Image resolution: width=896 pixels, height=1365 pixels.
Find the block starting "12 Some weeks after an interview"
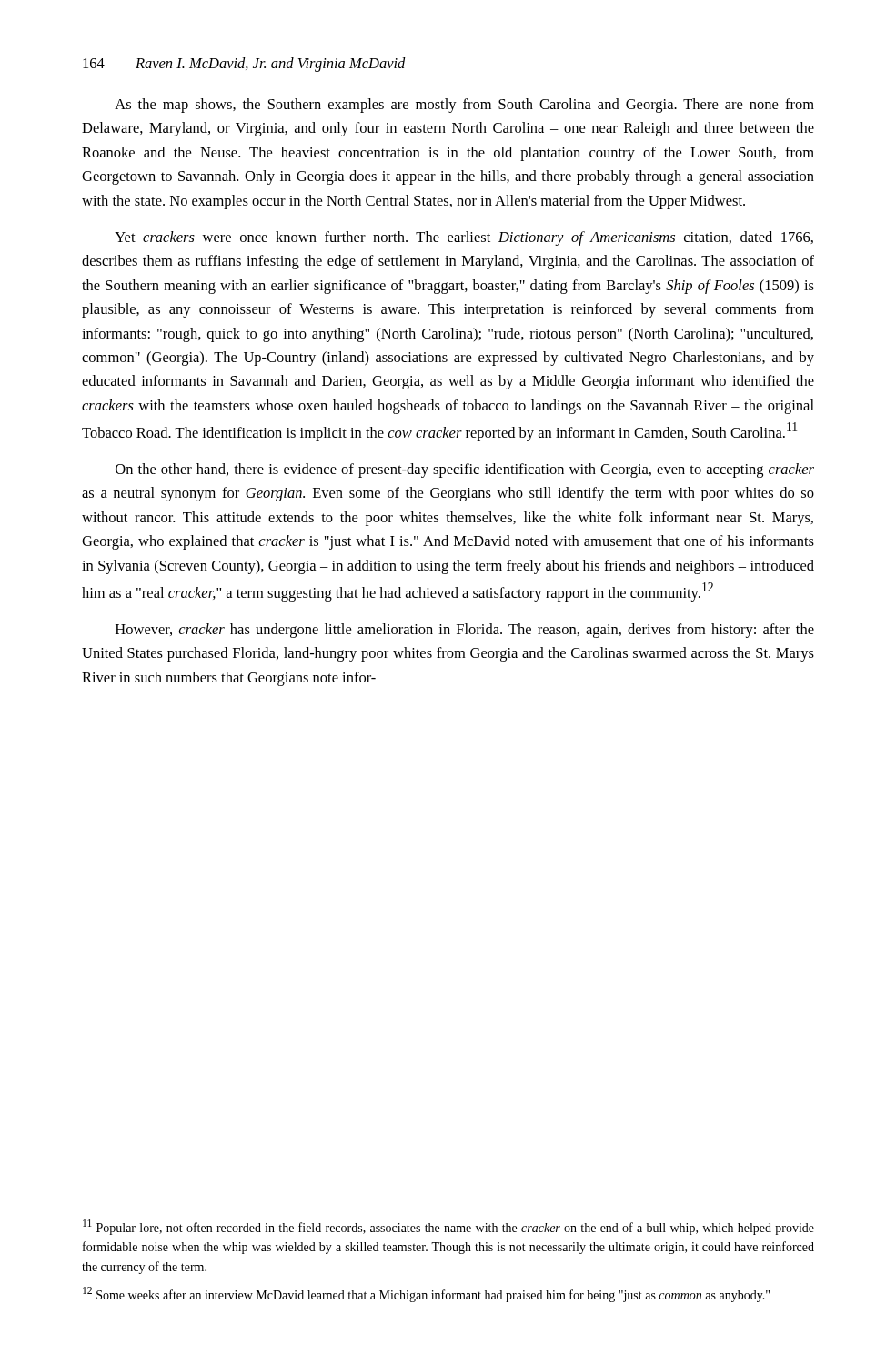point(426,1293)
